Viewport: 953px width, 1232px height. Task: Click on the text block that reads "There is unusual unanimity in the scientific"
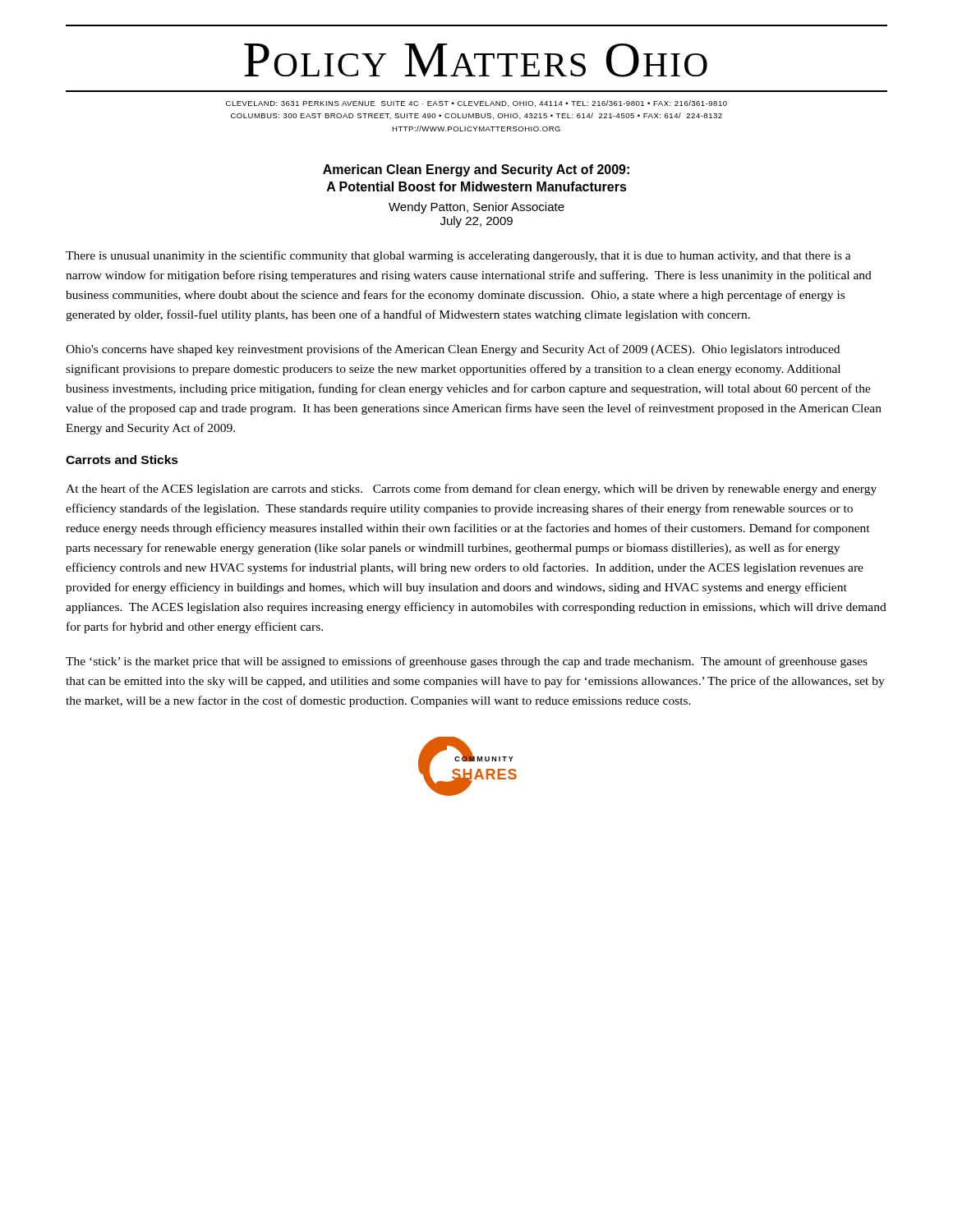pos(469,285)
